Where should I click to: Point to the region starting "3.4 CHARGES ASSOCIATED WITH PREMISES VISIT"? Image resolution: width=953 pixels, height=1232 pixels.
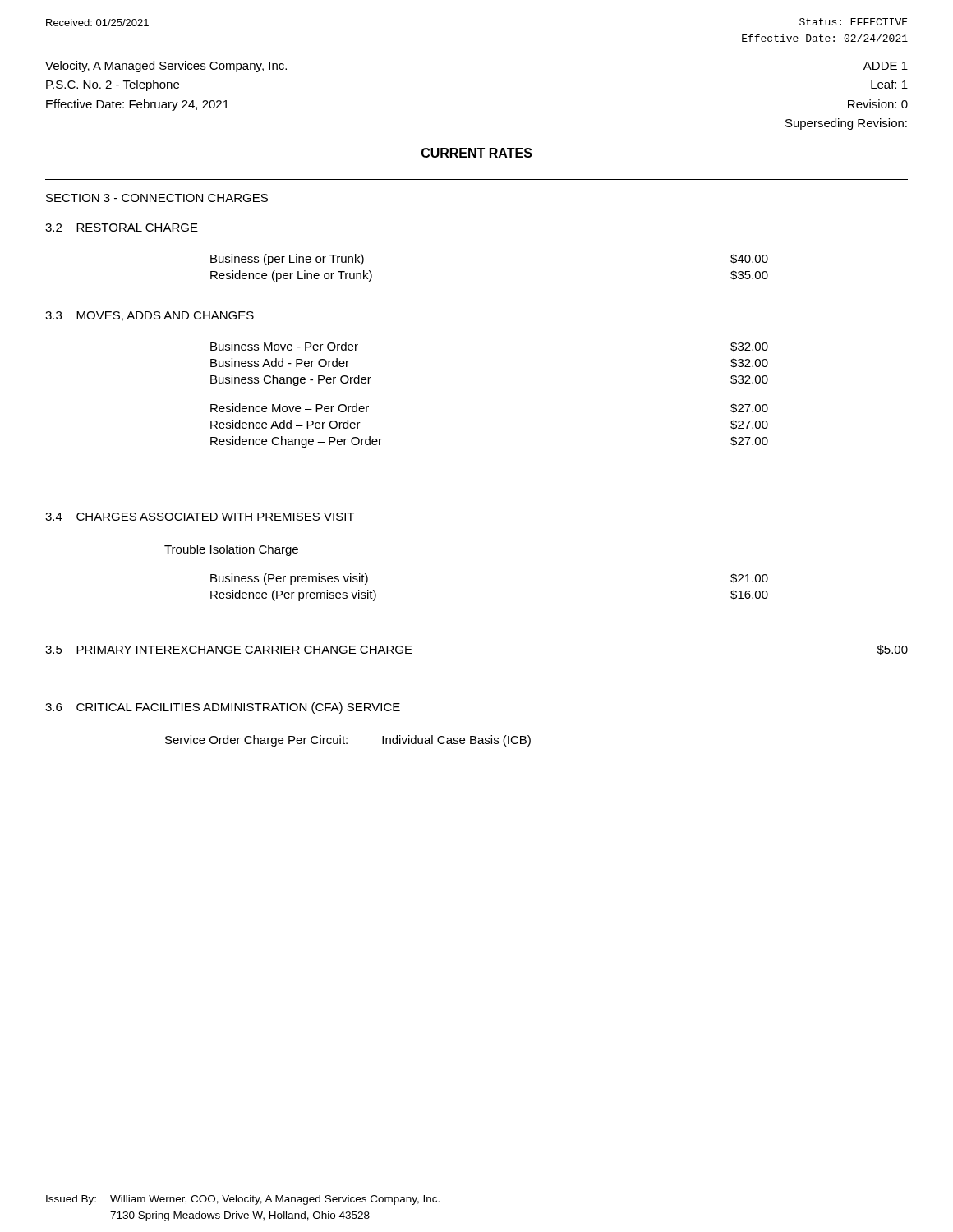[x=200, y=516]
